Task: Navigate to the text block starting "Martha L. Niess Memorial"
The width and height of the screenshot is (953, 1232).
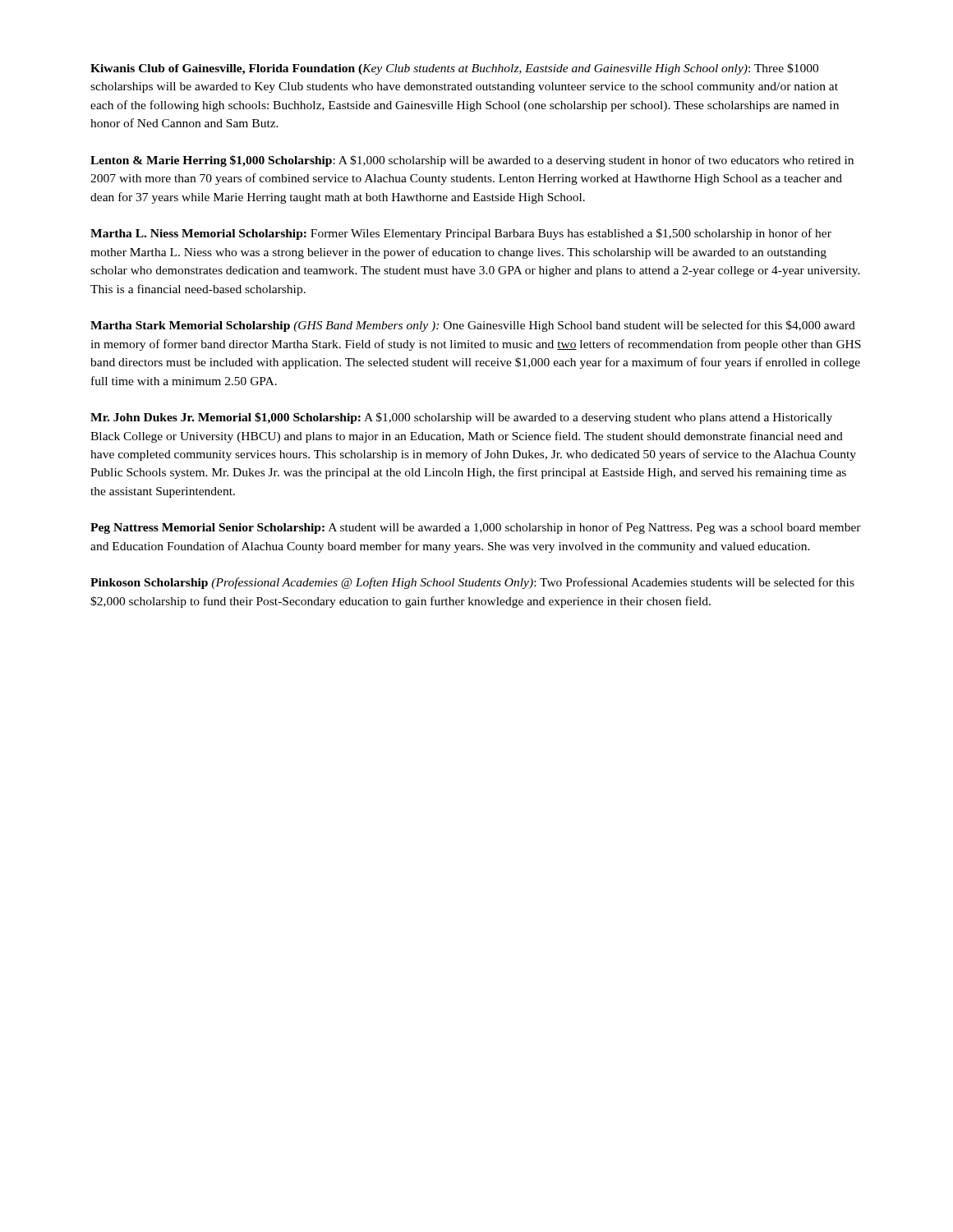Action: tap(476, 261)
